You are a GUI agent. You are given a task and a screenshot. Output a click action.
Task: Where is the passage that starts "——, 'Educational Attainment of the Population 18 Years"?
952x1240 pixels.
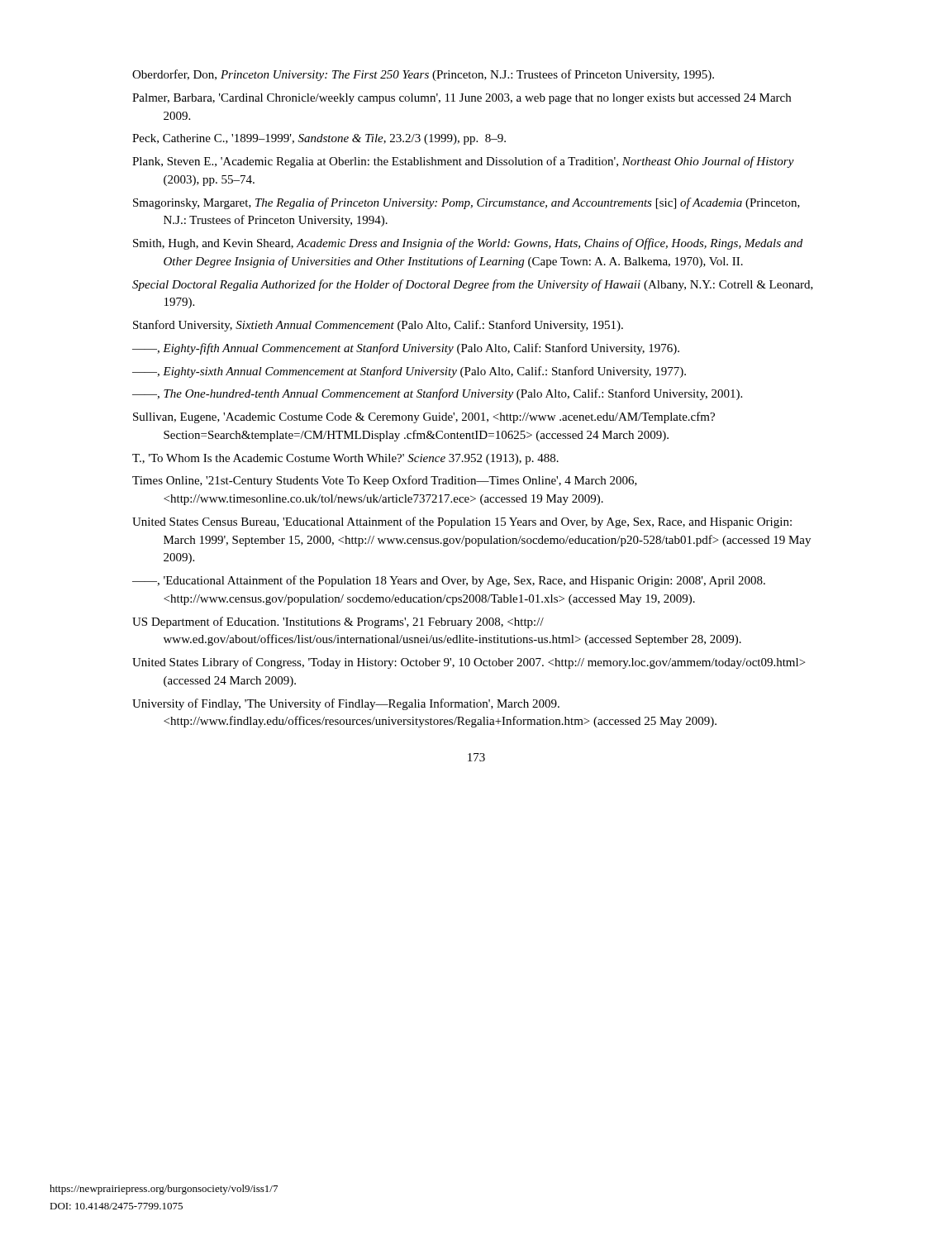449,589
